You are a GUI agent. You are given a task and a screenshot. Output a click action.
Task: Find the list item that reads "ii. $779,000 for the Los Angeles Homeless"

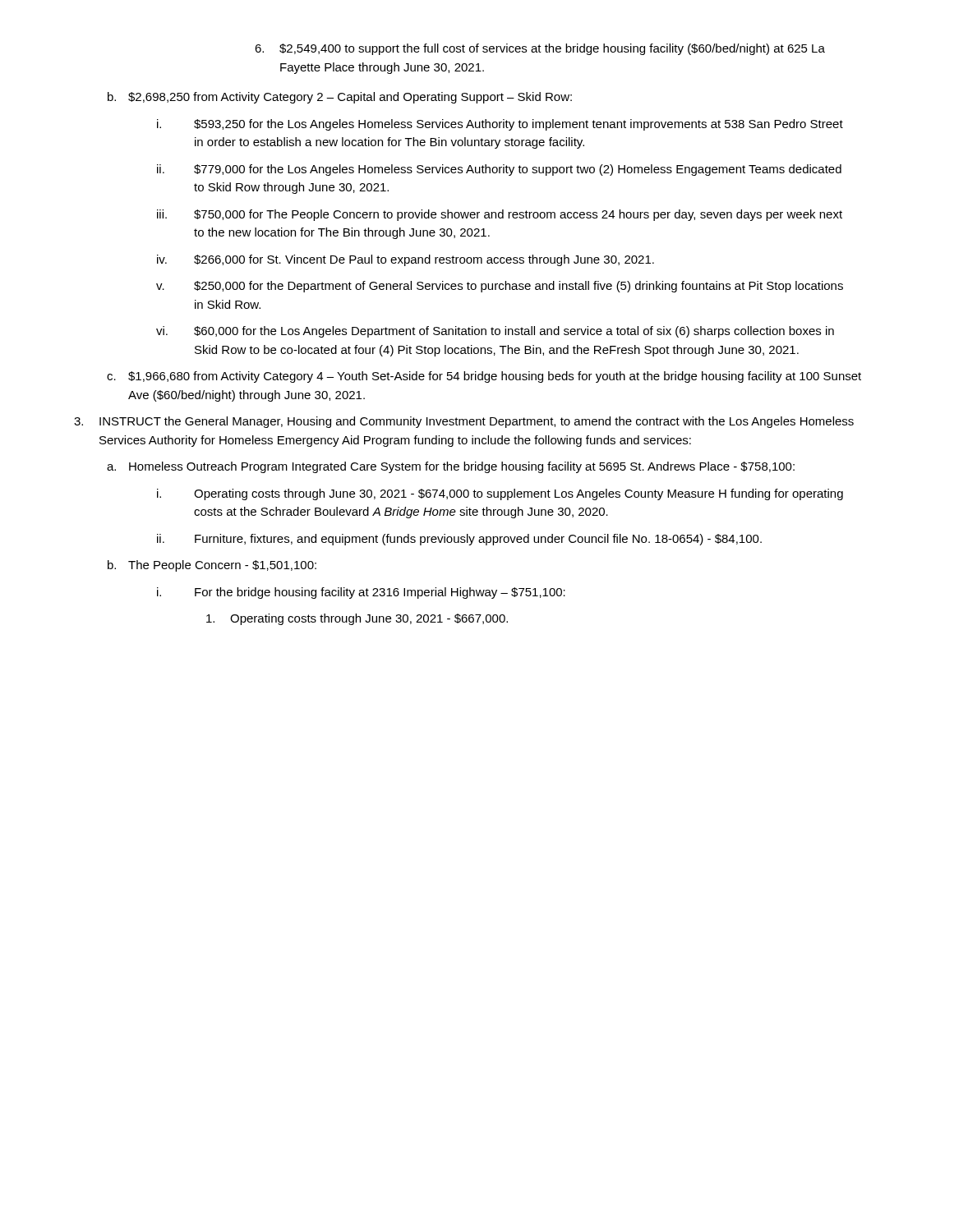coord(502,178)
